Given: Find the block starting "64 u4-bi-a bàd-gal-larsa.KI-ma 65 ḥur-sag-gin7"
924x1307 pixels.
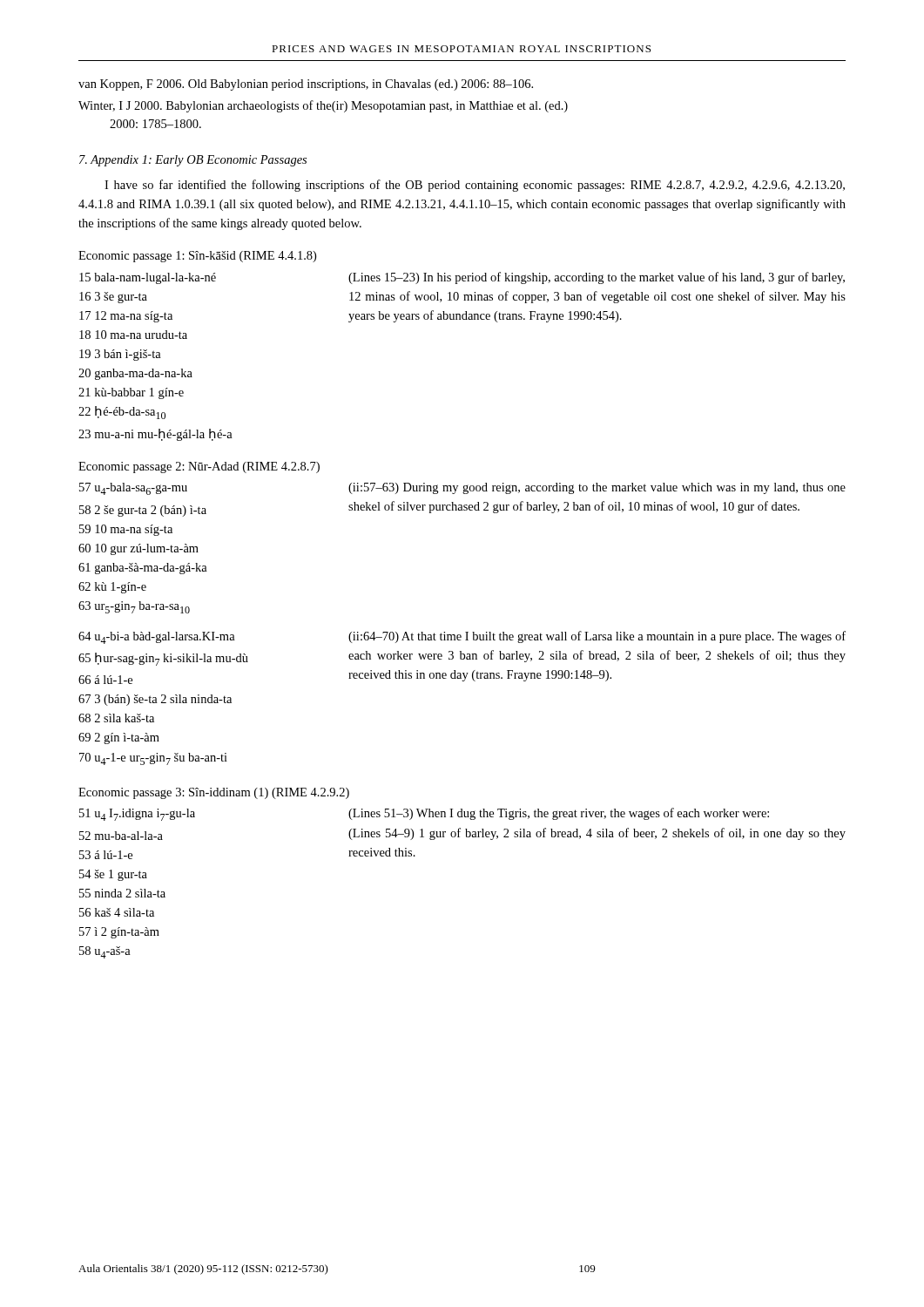Looking at the screenshot, I should [163, 698].
